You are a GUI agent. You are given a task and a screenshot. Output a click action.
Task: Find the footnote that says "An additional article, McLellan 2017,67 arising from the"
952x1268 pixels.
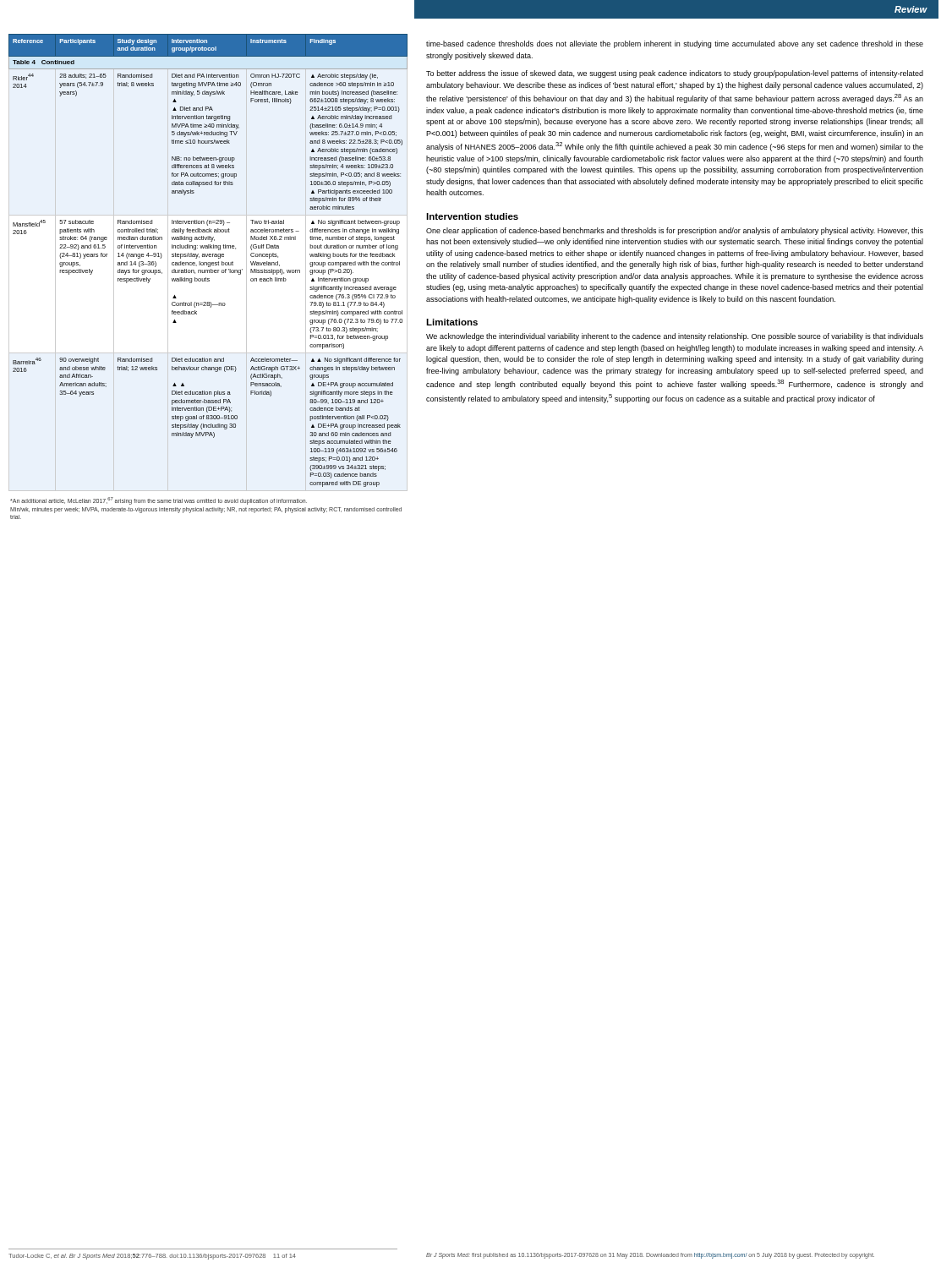click(206, 508)
